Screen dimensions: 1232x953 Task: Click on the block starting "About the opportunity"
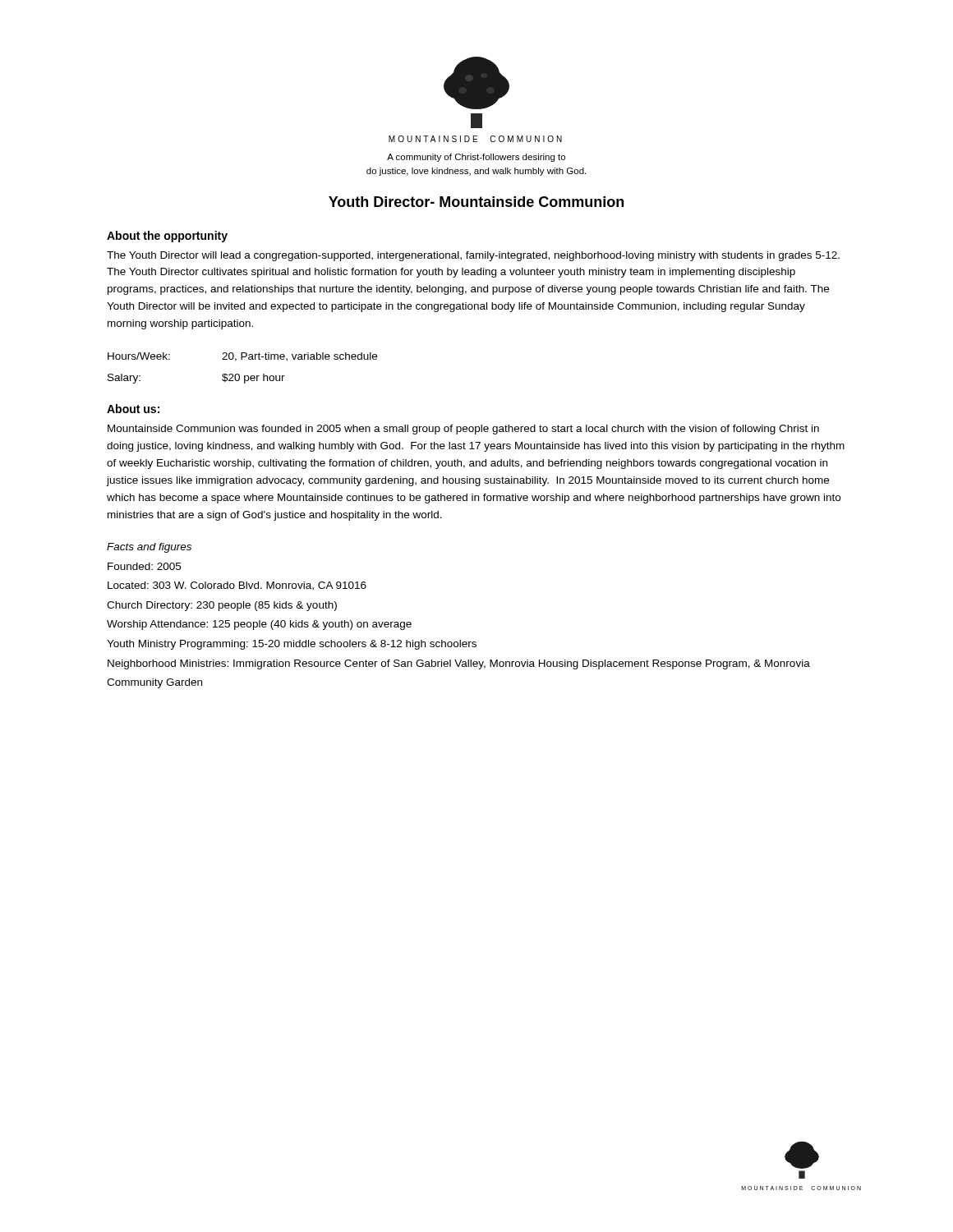[x=167, y=235]
